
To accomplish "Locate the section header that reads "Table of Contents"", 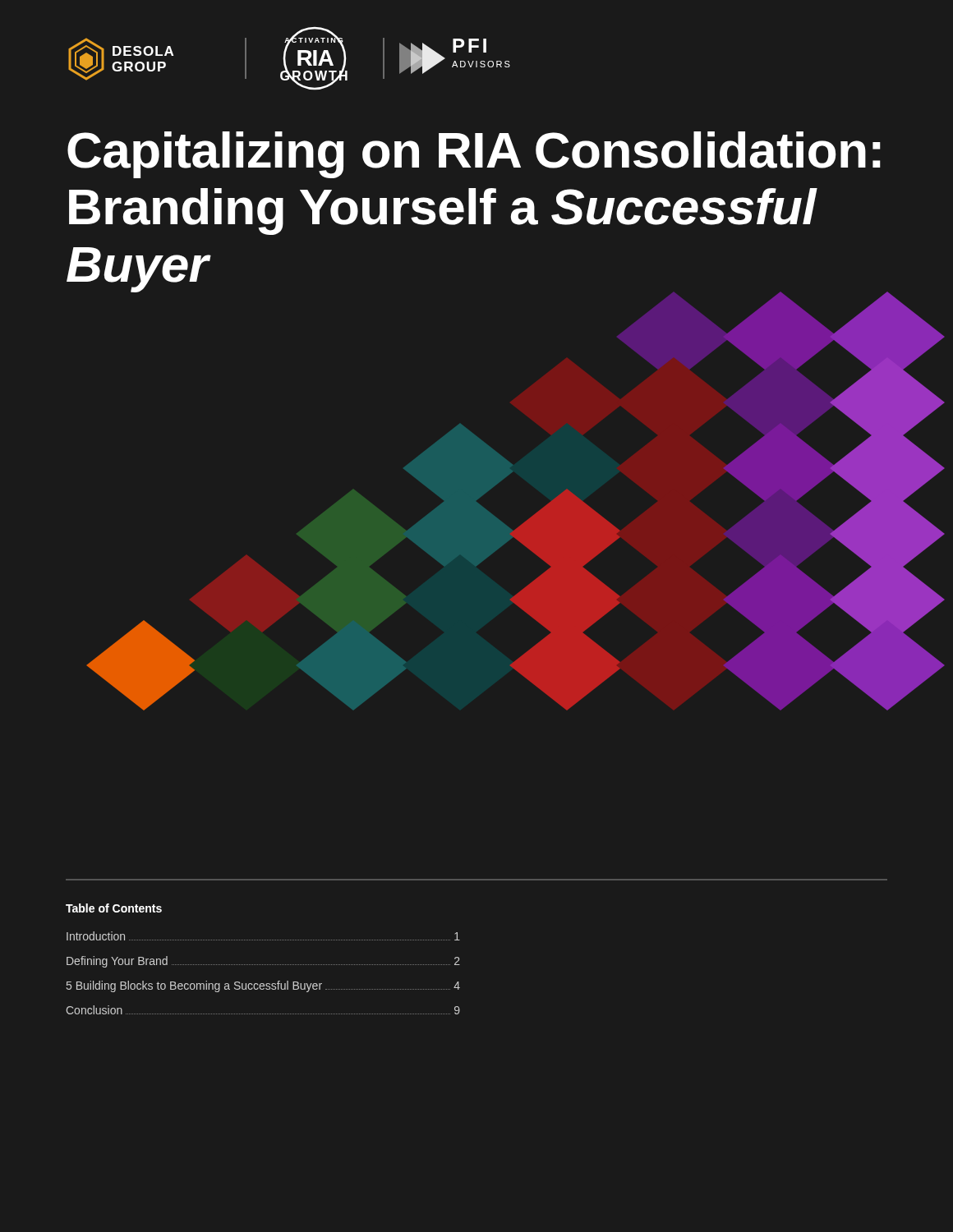I will (114, 908).
